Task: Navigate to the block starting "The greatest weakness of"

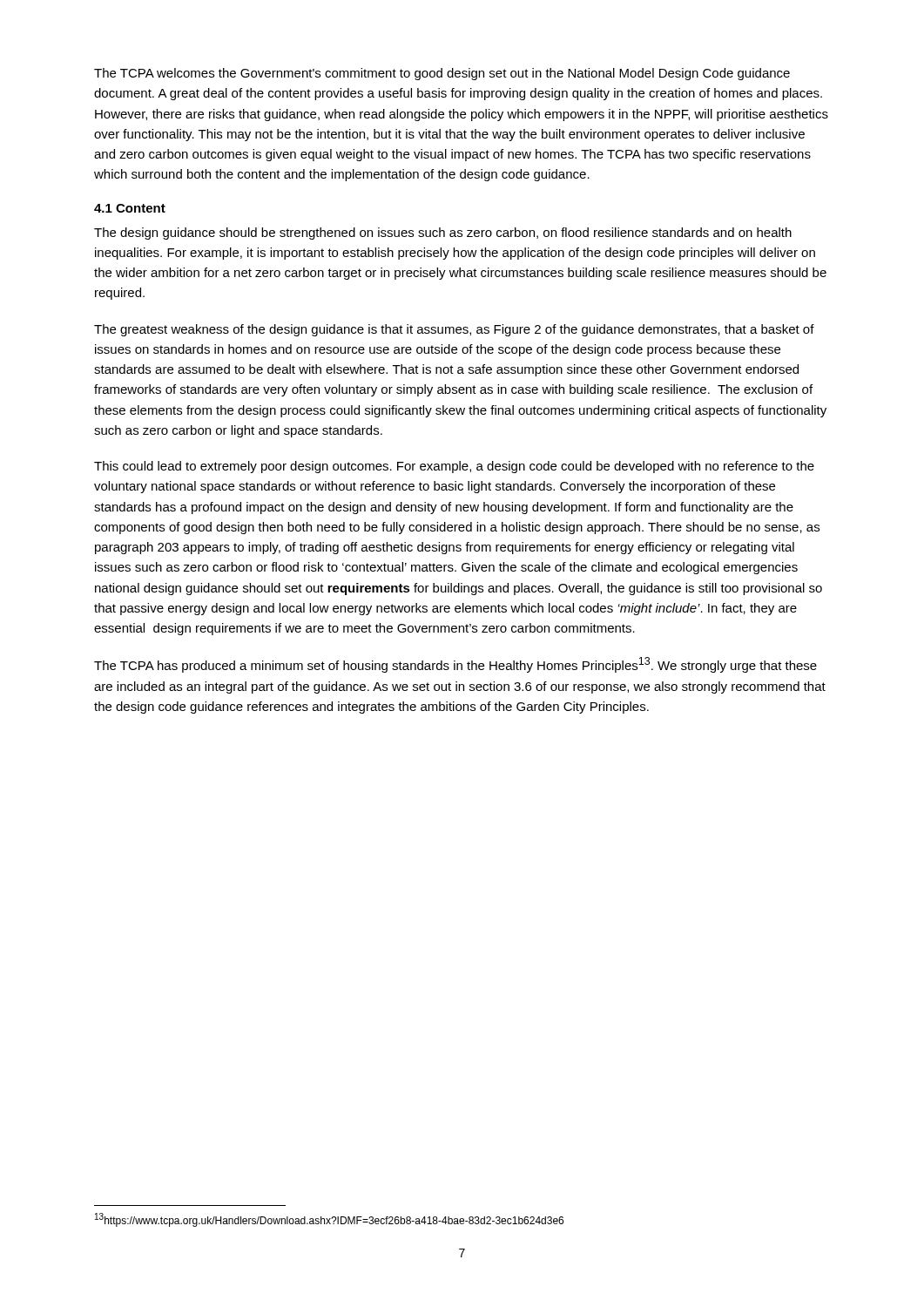Action: click(x=460, y=379)
